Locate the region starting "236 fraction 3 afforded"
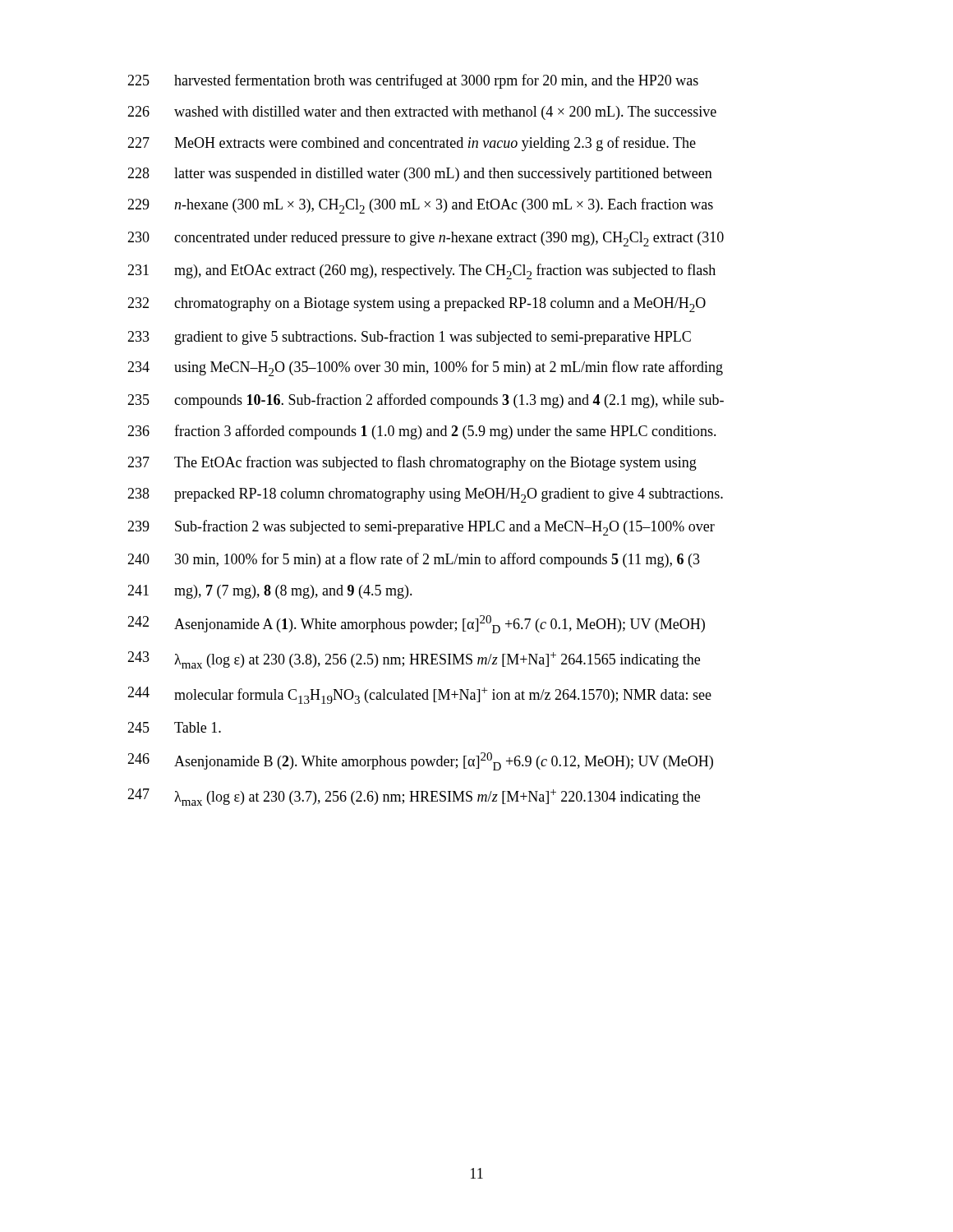The height and width of the screenshot is (1232, 953). click(476, 432)
